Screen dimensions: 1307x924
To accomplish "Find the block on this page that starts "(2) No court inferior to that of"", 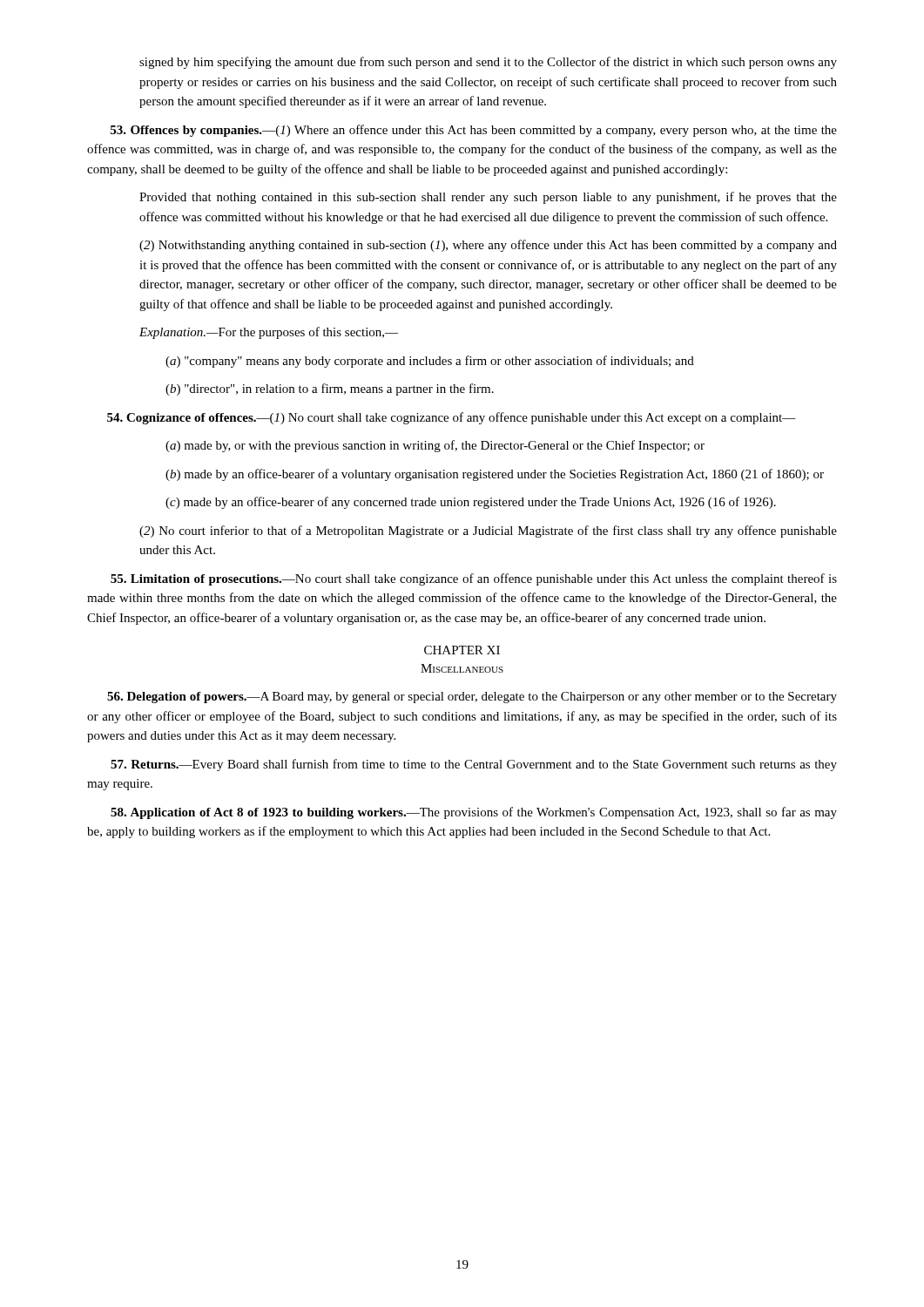I will click(488, 540).
